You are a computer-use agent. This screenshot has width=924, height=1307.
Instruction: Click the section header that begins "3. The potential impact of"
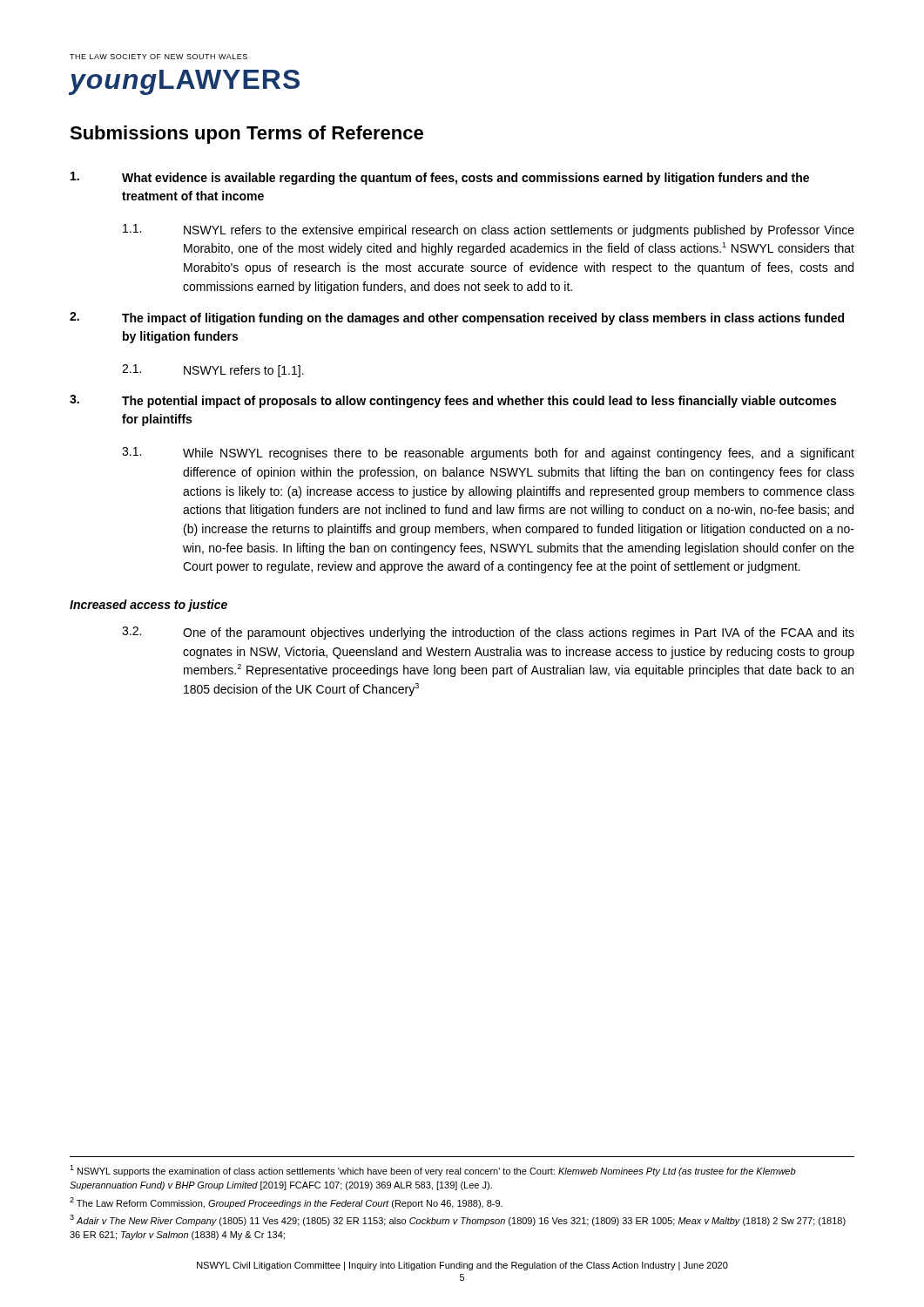coord(462,411)
